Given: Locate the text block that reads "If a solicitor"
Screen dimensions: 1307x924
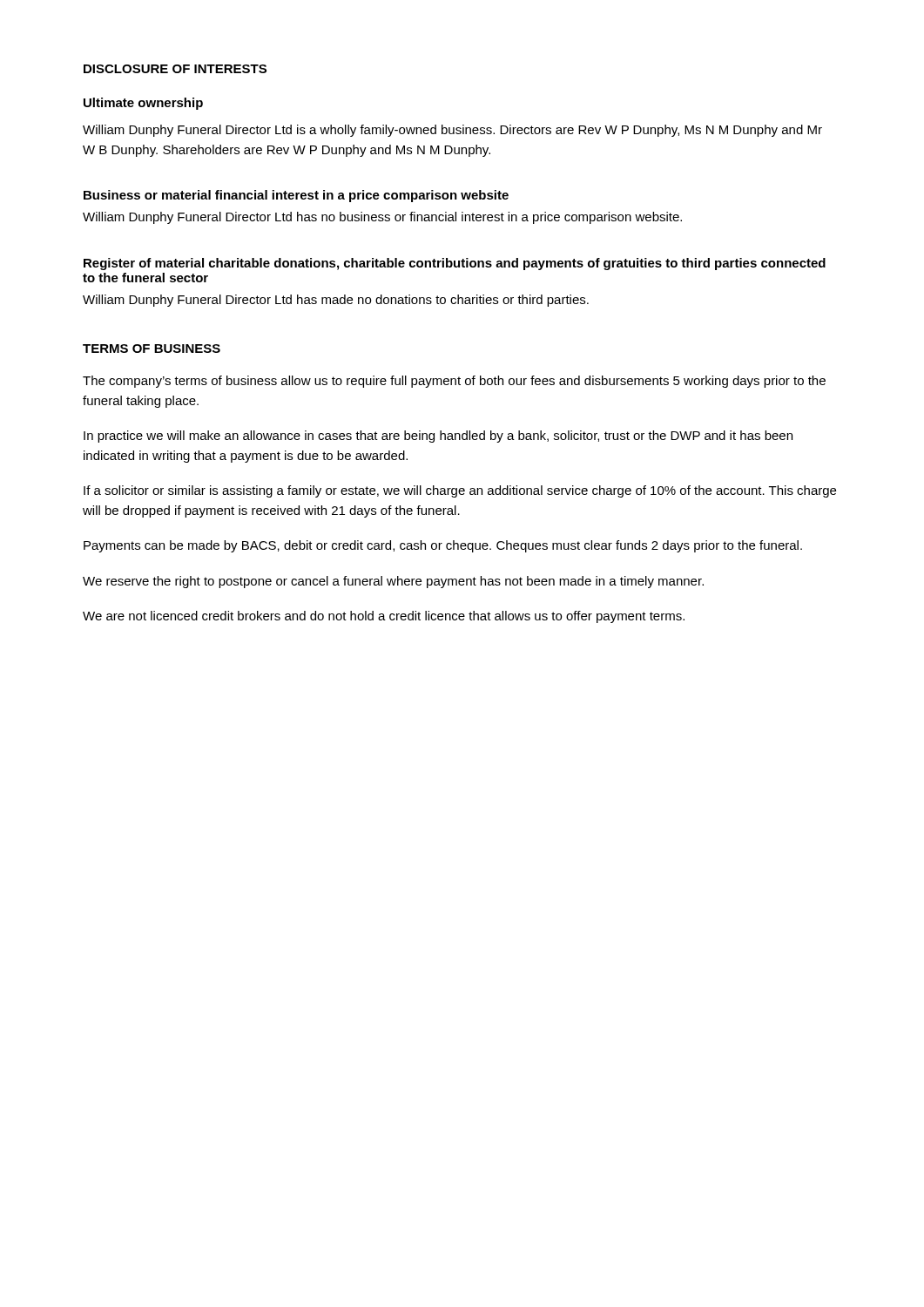Looking at the screenshot, I should point(460,500).
